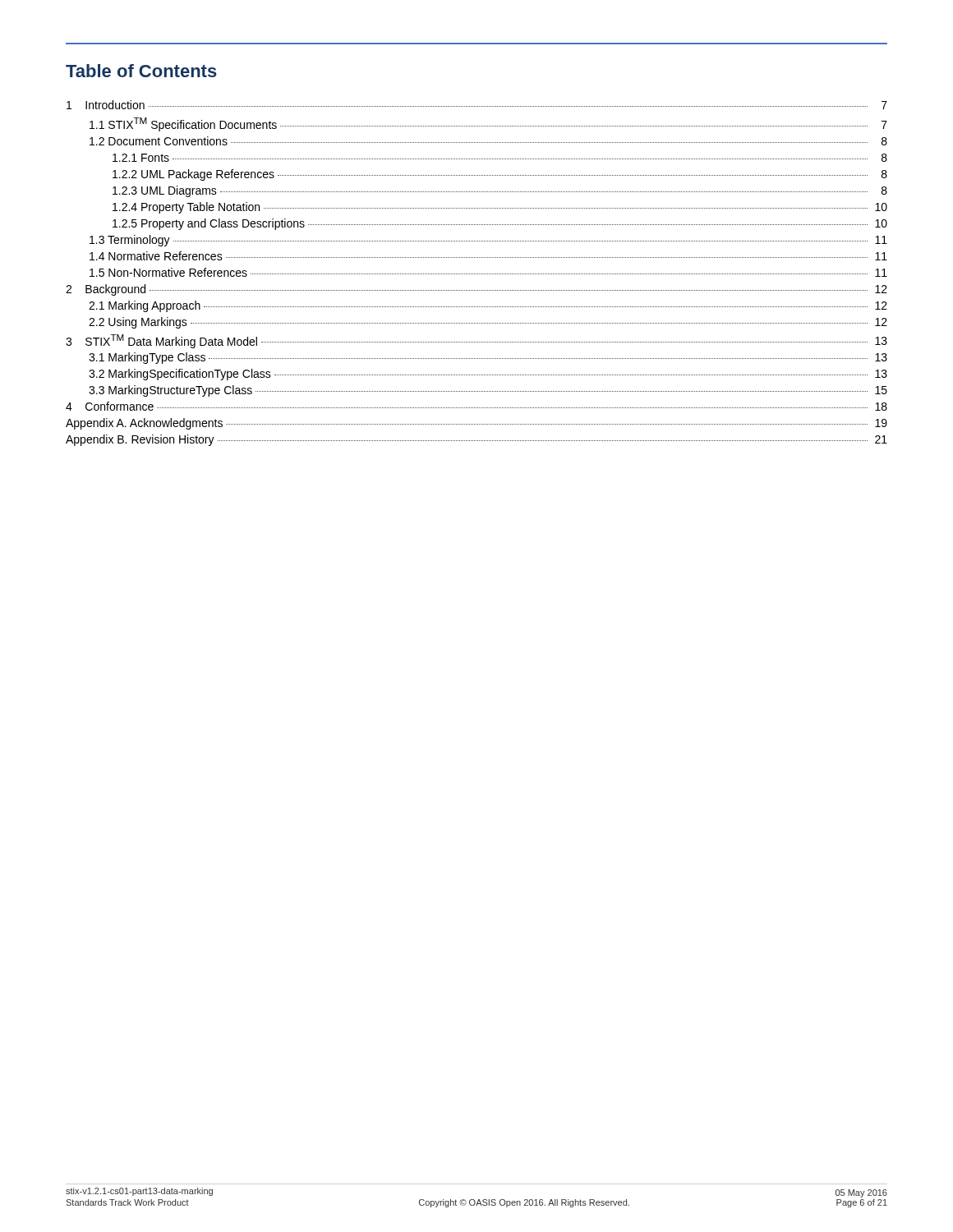Locate the list item containing "3.3 MarkingStructureType Class 15"

[x=488, y=390]
